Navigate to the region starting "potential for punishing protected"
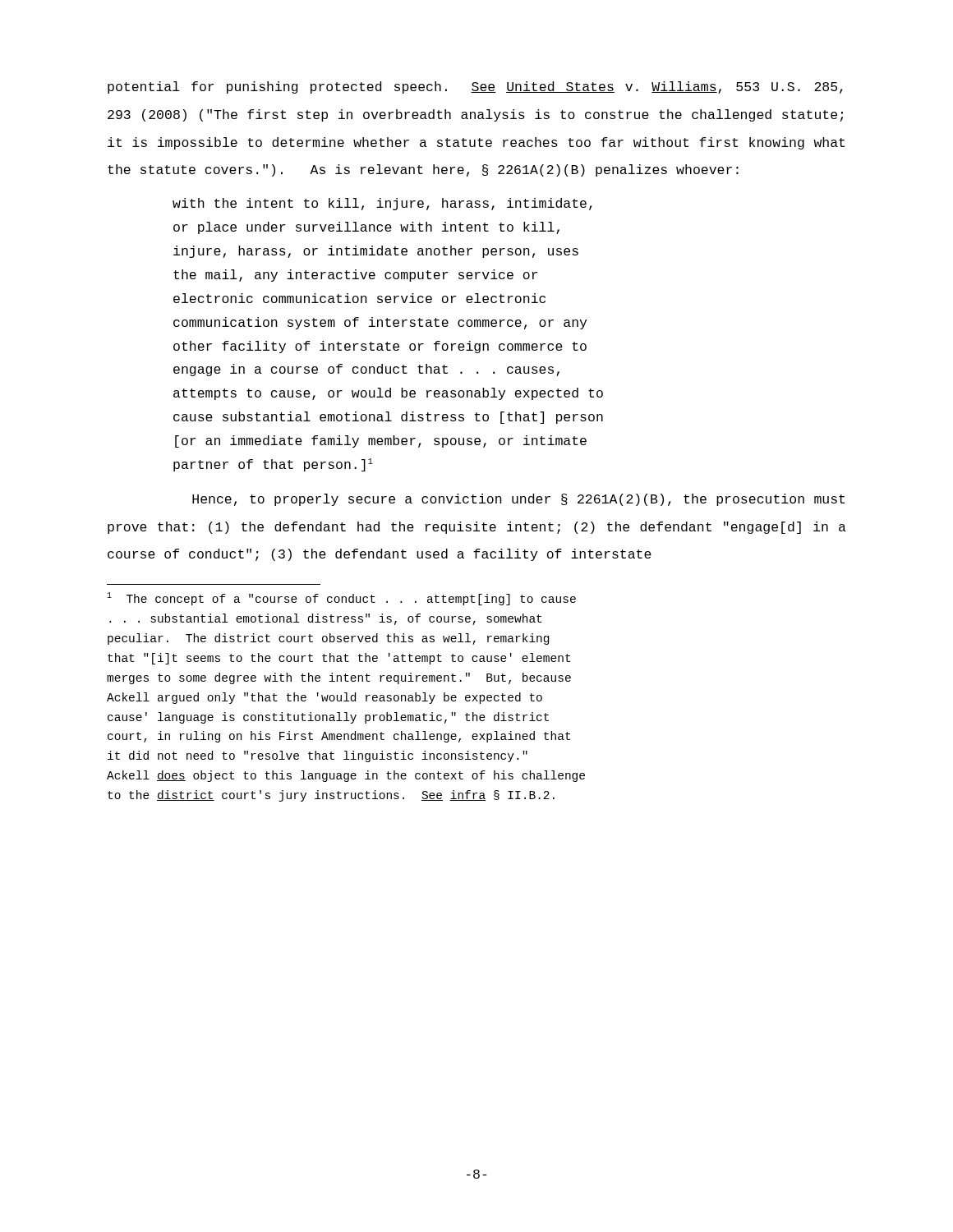 pyautogui.click(x=476, y=129)
